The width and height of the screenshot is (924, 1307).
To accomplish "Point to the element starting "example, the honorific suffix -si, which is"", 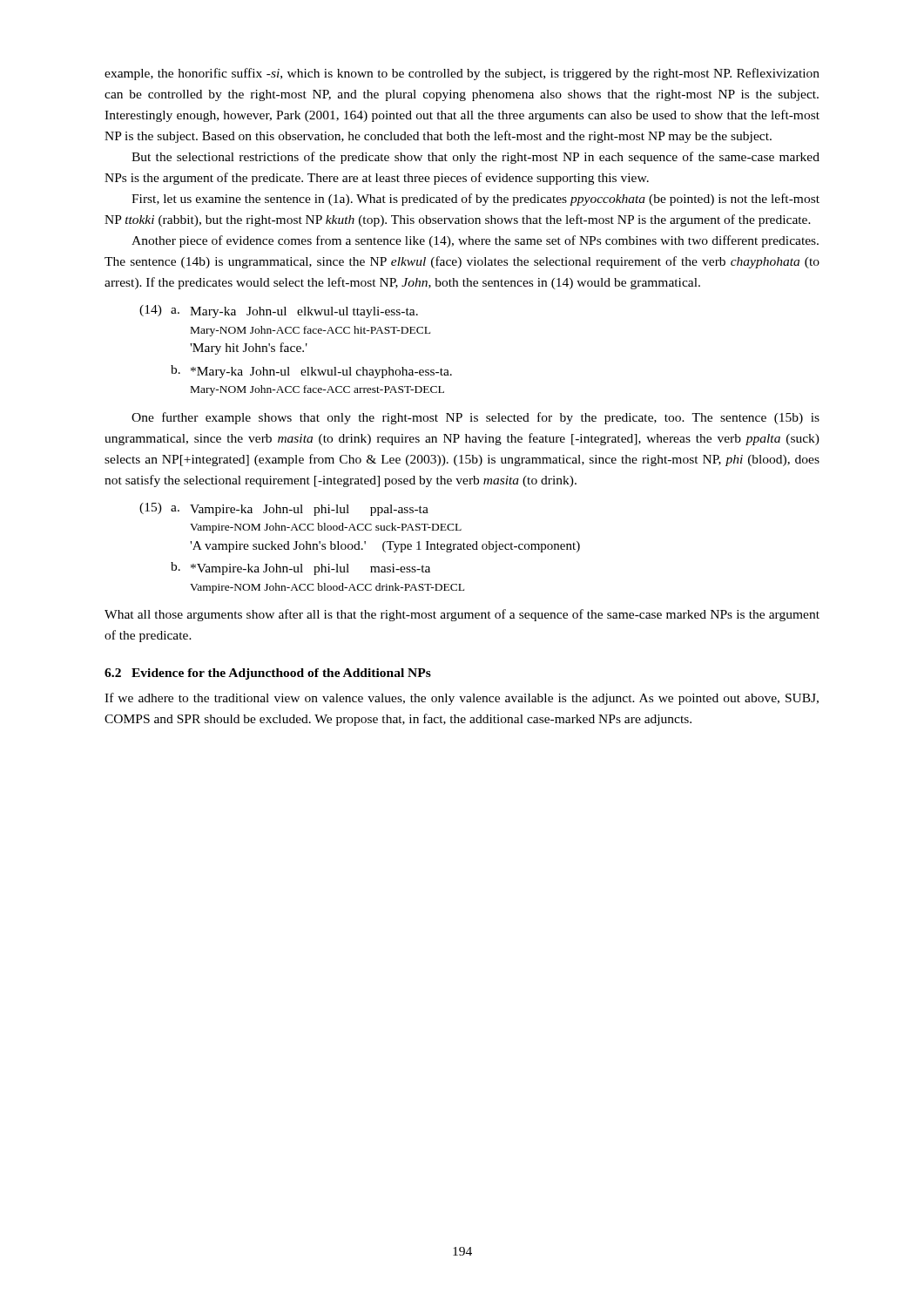I will [x=462, y=105].
